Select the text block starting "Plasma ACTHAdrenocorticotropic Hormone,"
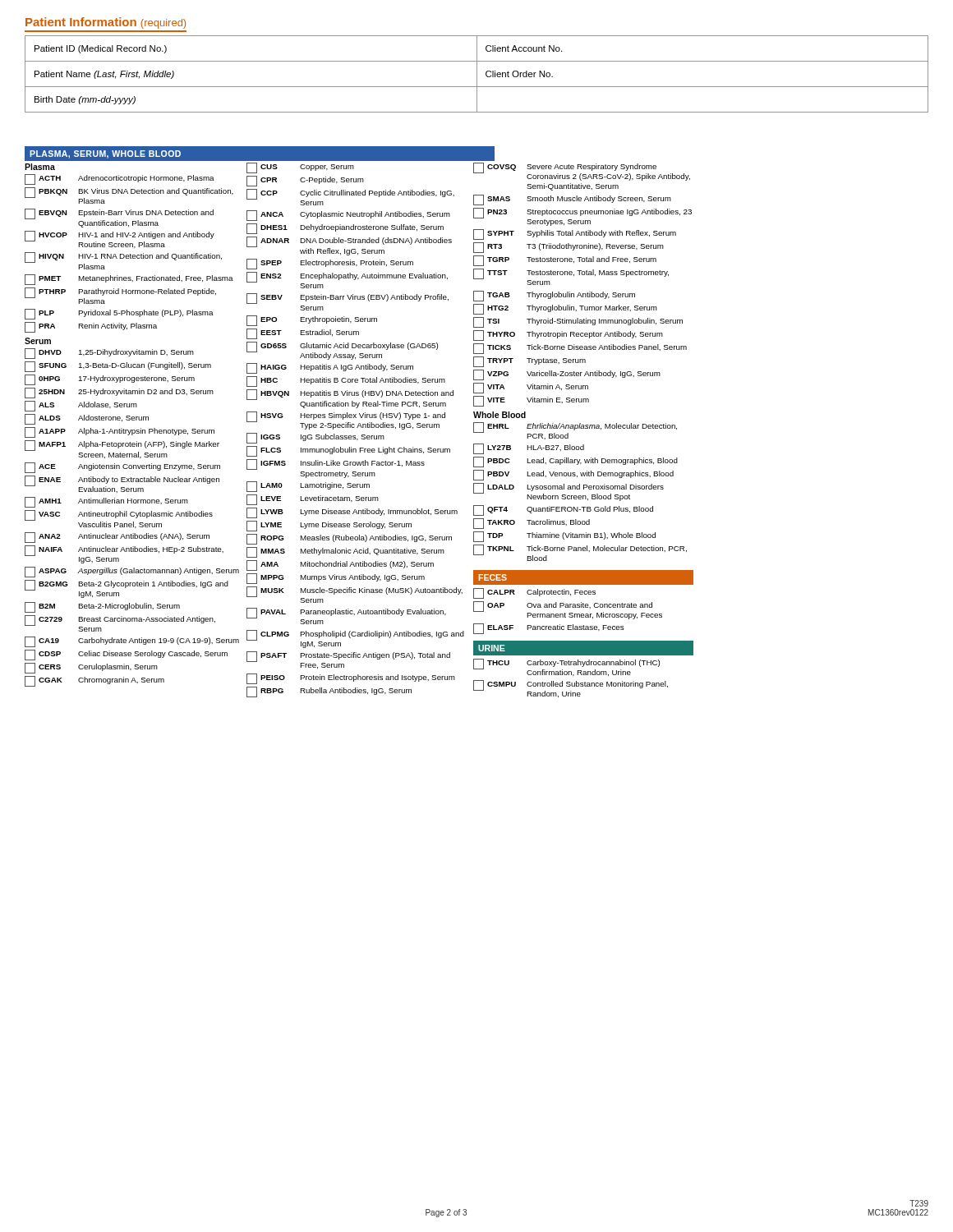Image resolution: width=953 pixels, height=1232 pixels. coord(132,424)
